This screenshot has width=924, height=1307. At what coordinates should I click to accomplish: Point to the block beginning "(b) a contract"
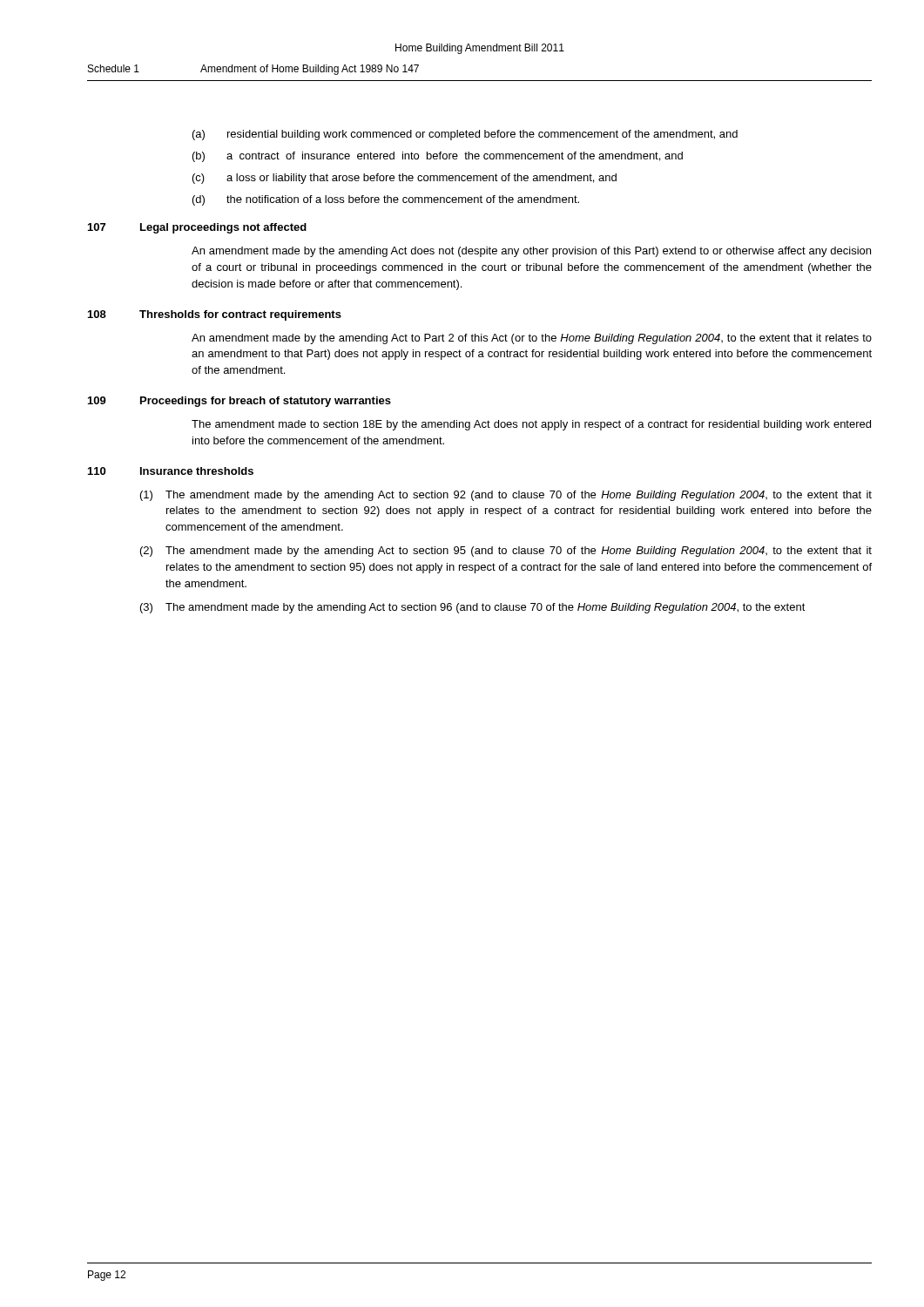(532, 156)
